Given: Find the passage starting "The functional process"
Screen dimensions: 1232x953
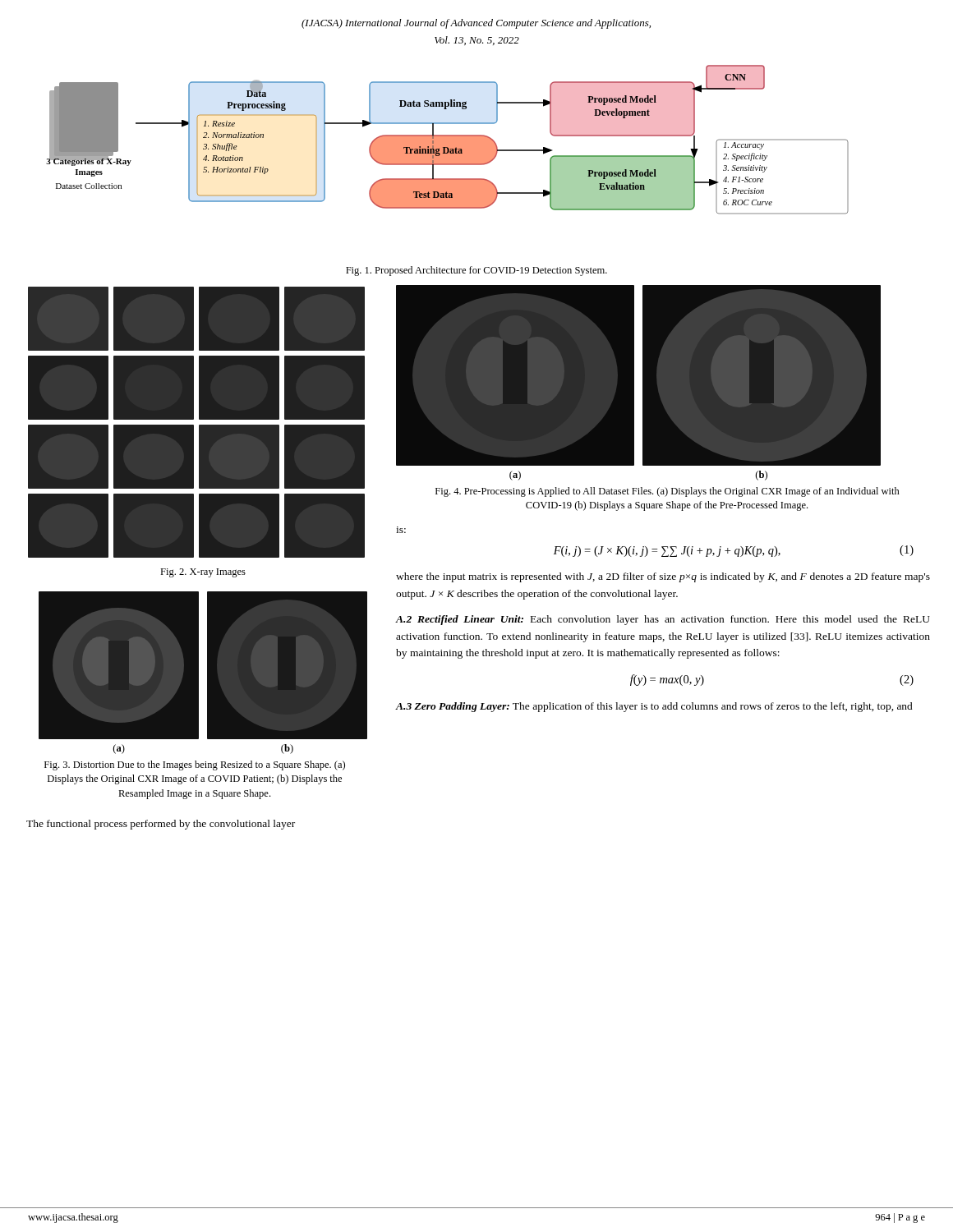Looking at the screenshot, I should pyautogui.click(x=161, y=823).
